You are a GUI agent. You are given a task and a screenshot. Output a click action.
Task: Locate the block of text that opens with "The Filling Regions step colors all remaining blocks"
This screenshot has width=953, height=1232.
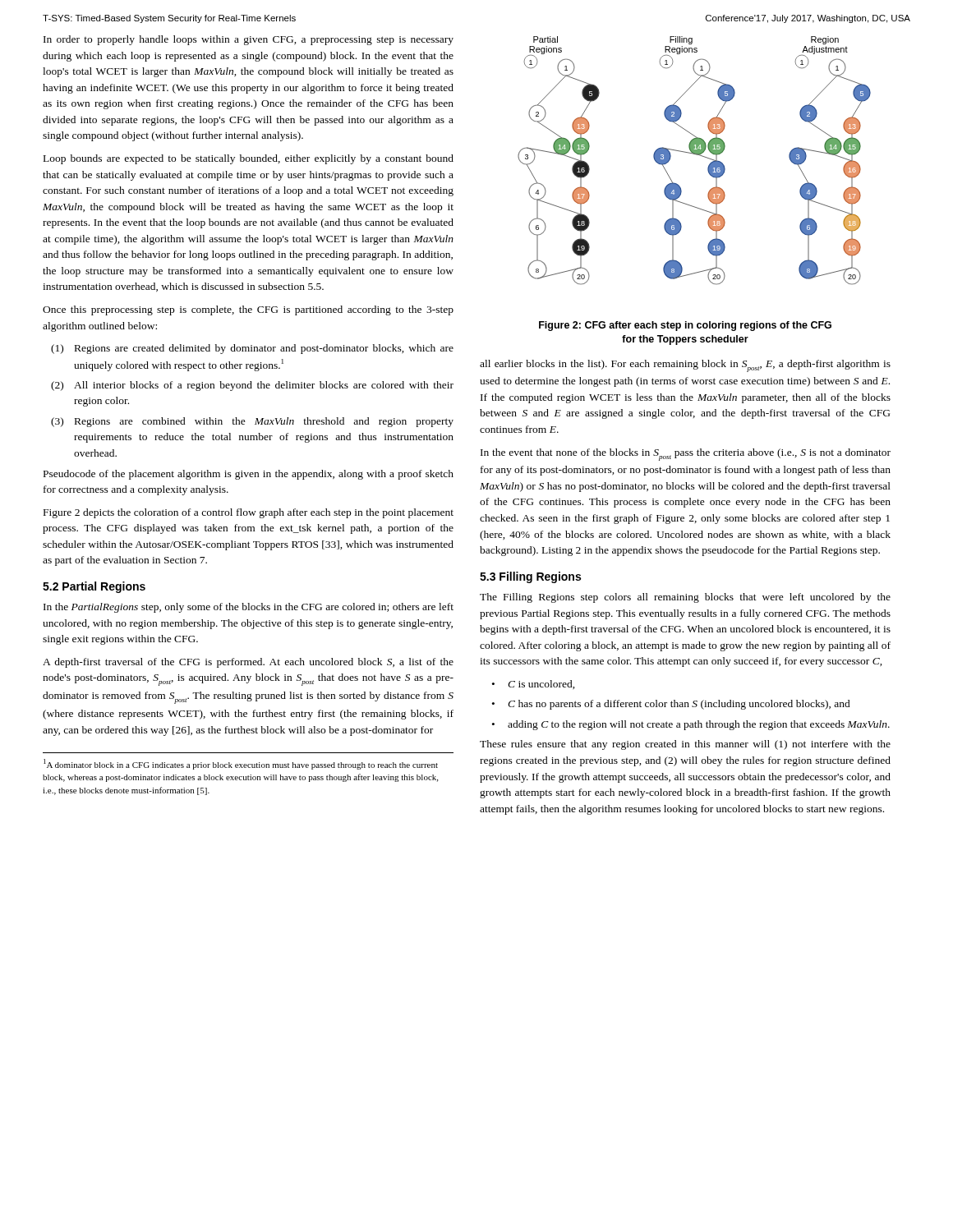pyautogui.click(x=685, y=629)
